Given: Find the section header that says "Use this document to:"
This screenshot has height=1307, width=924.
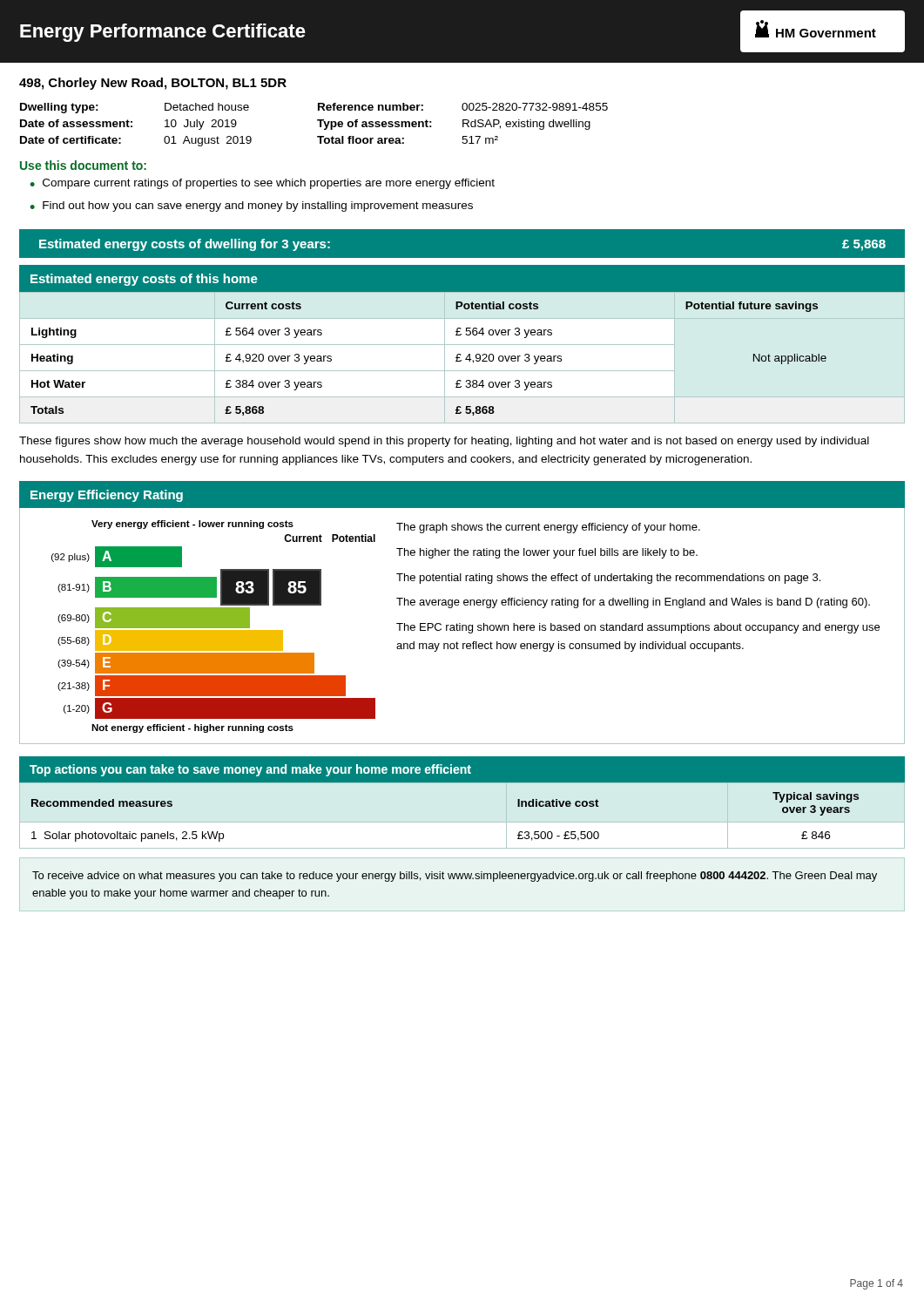Looking at the screenshot, I should 83,166.
